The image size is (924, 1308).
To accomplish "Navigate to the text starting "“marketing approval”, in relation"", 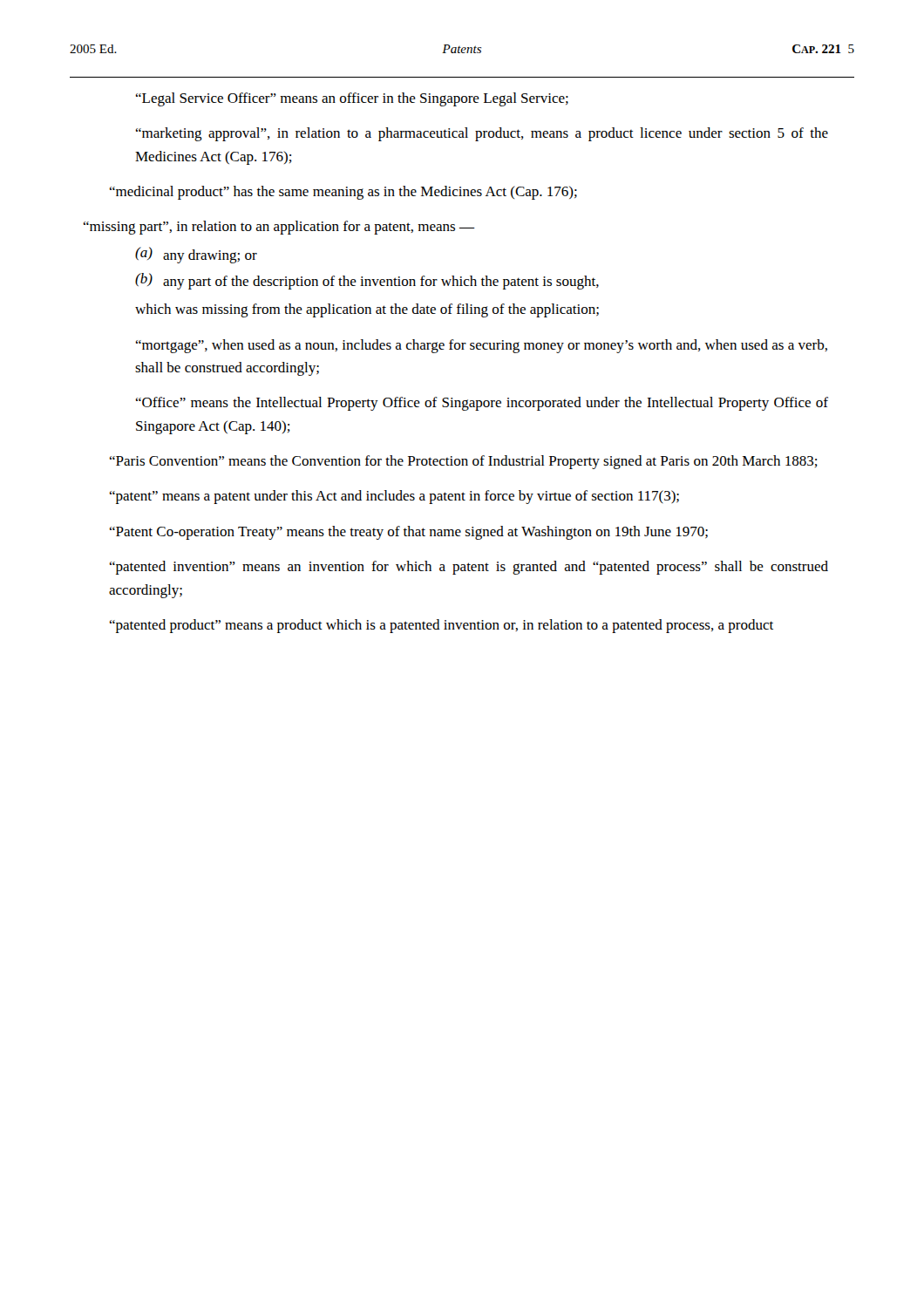I will (x=482, y=145).
